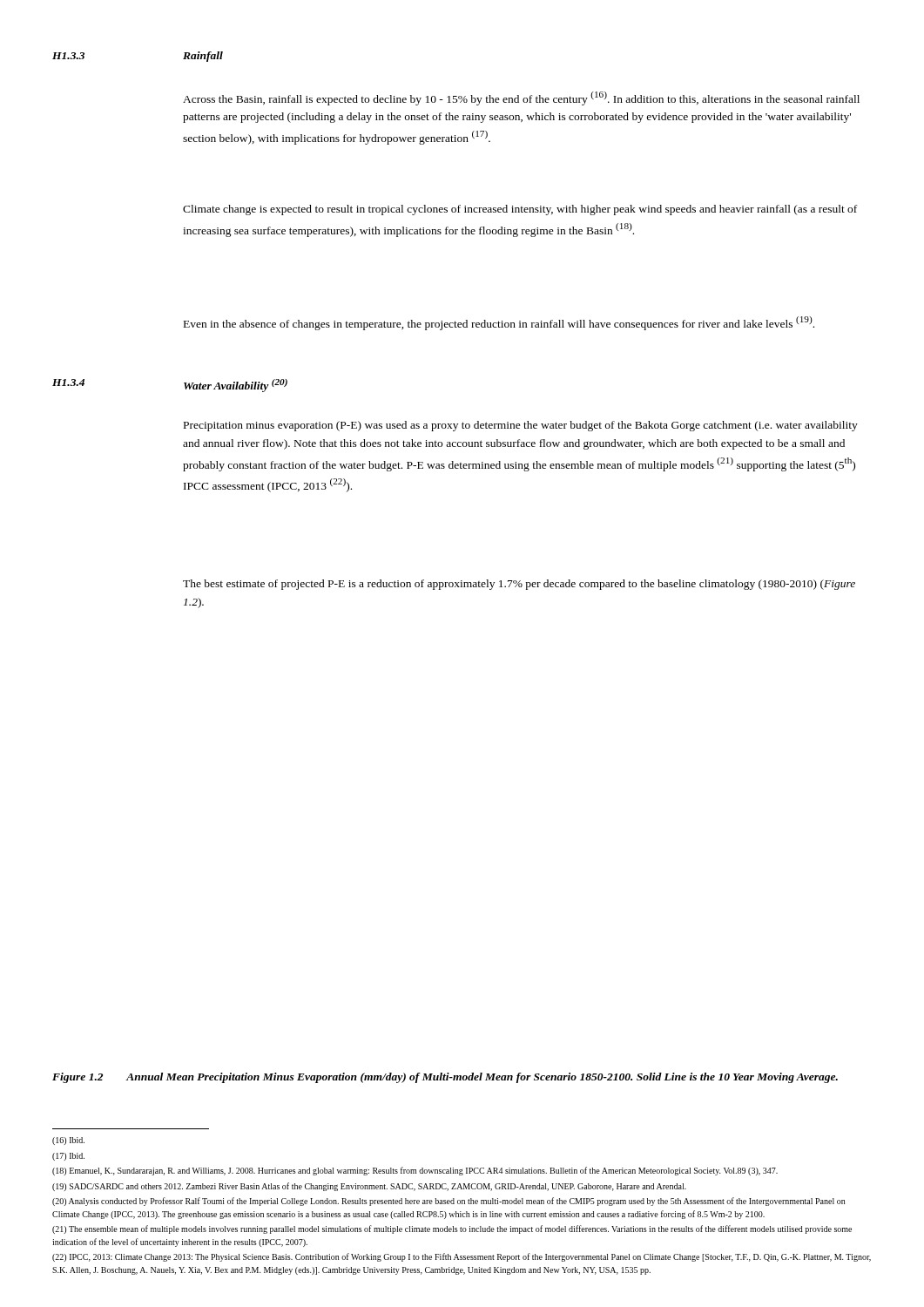Viewport: 924px width, 1307px height.
Task: Click the passage that begins "The best estimate of projected P-E"
Action: pyautogui.click(x=527, y=593)
